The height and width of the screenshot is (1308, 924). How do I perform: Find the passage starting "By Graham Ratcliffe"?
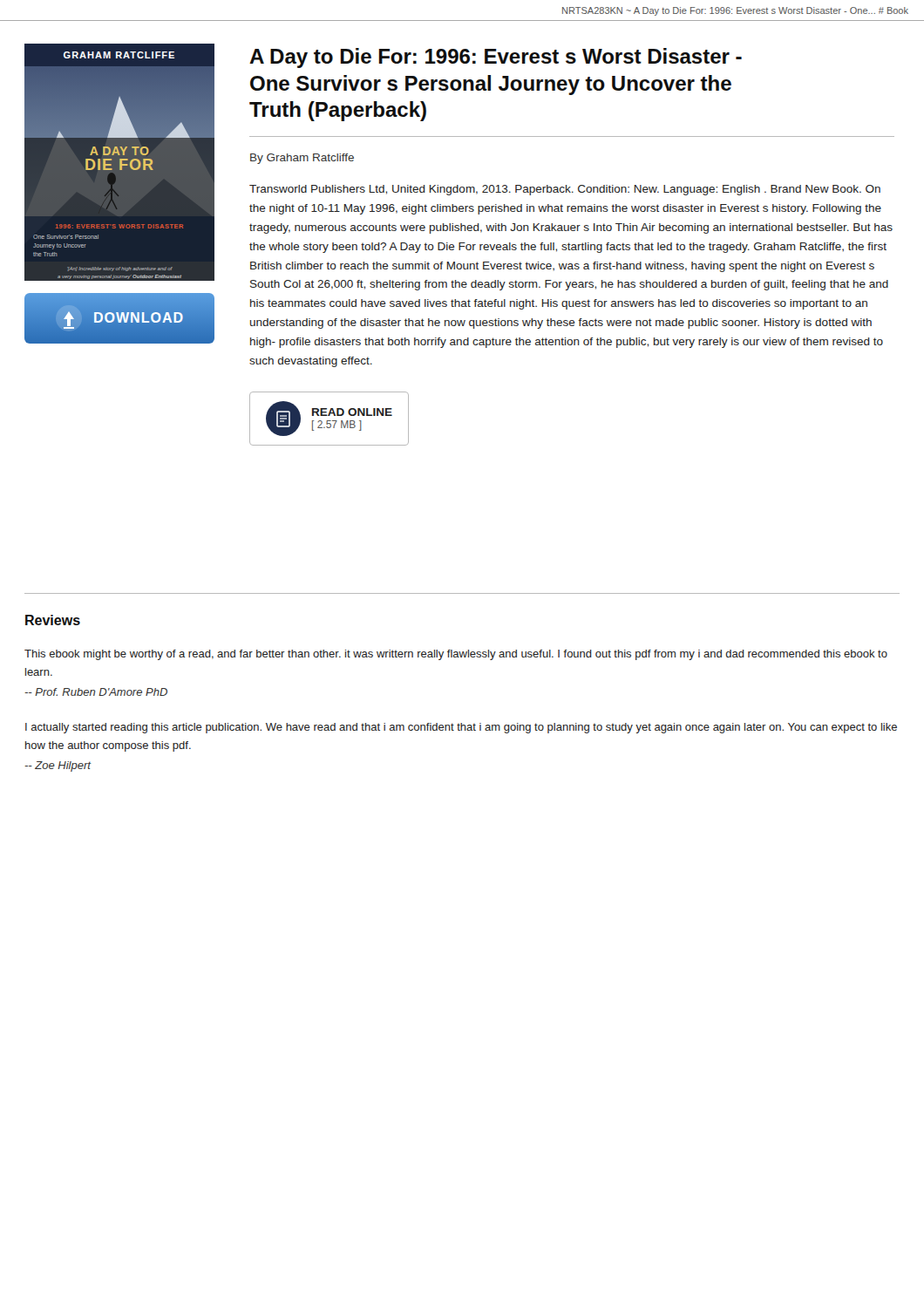click(x=302, y=157)
